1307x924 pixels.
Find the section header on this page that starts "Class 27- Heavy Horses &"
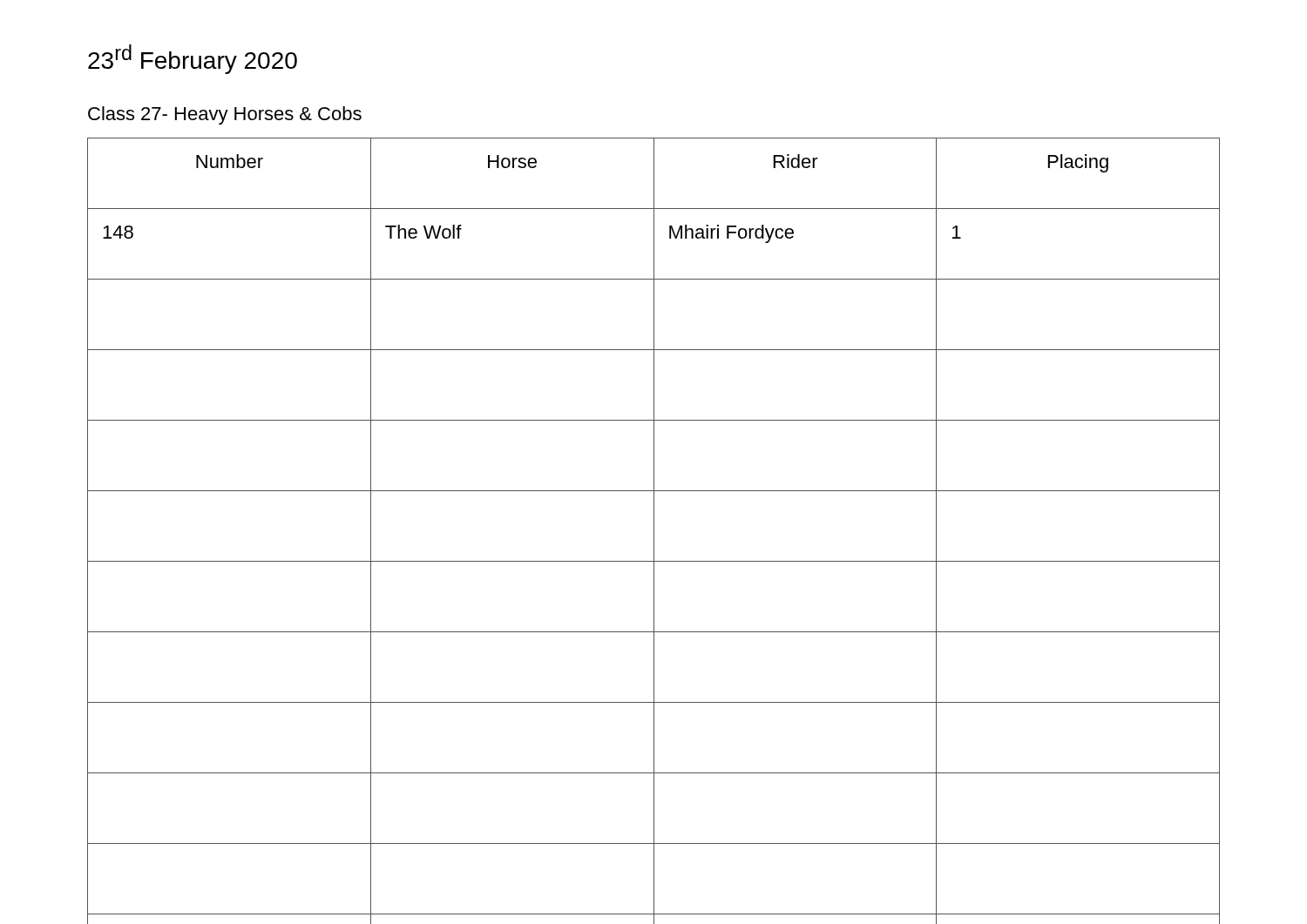[x=225, y=114]
